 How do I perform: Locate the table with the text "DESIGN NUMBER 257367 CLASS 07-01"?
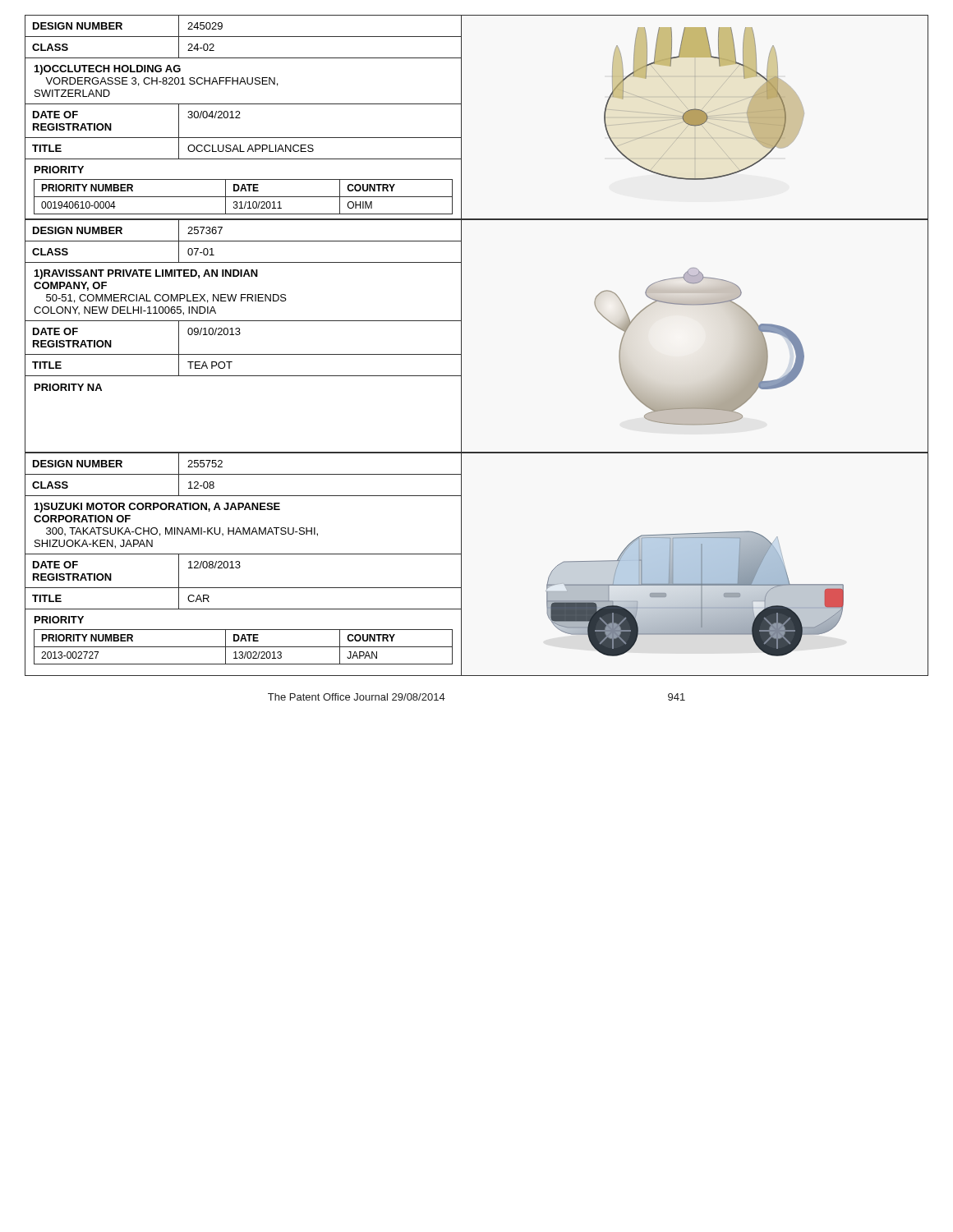476,336
